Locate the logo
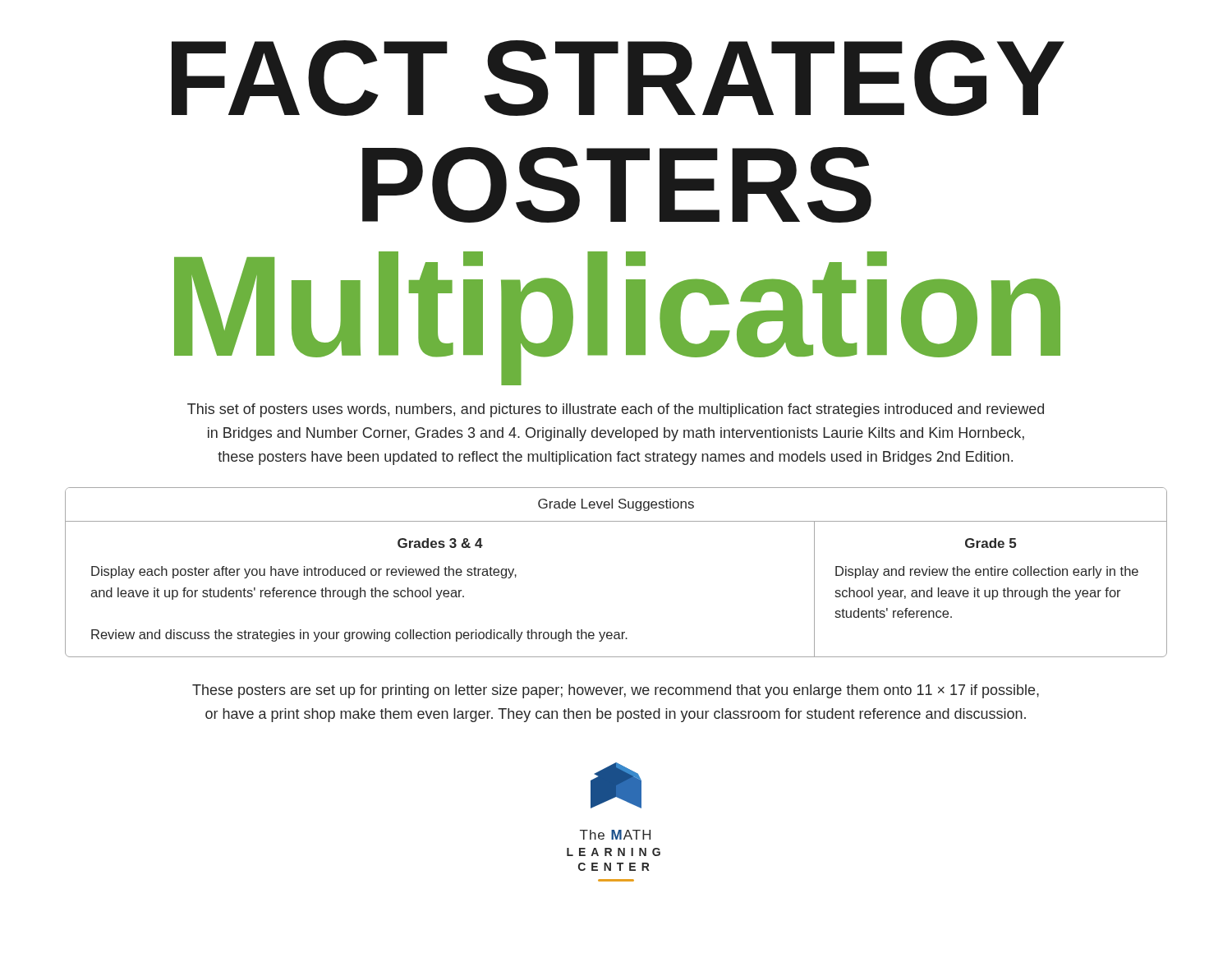 click(x=616, y=820)
